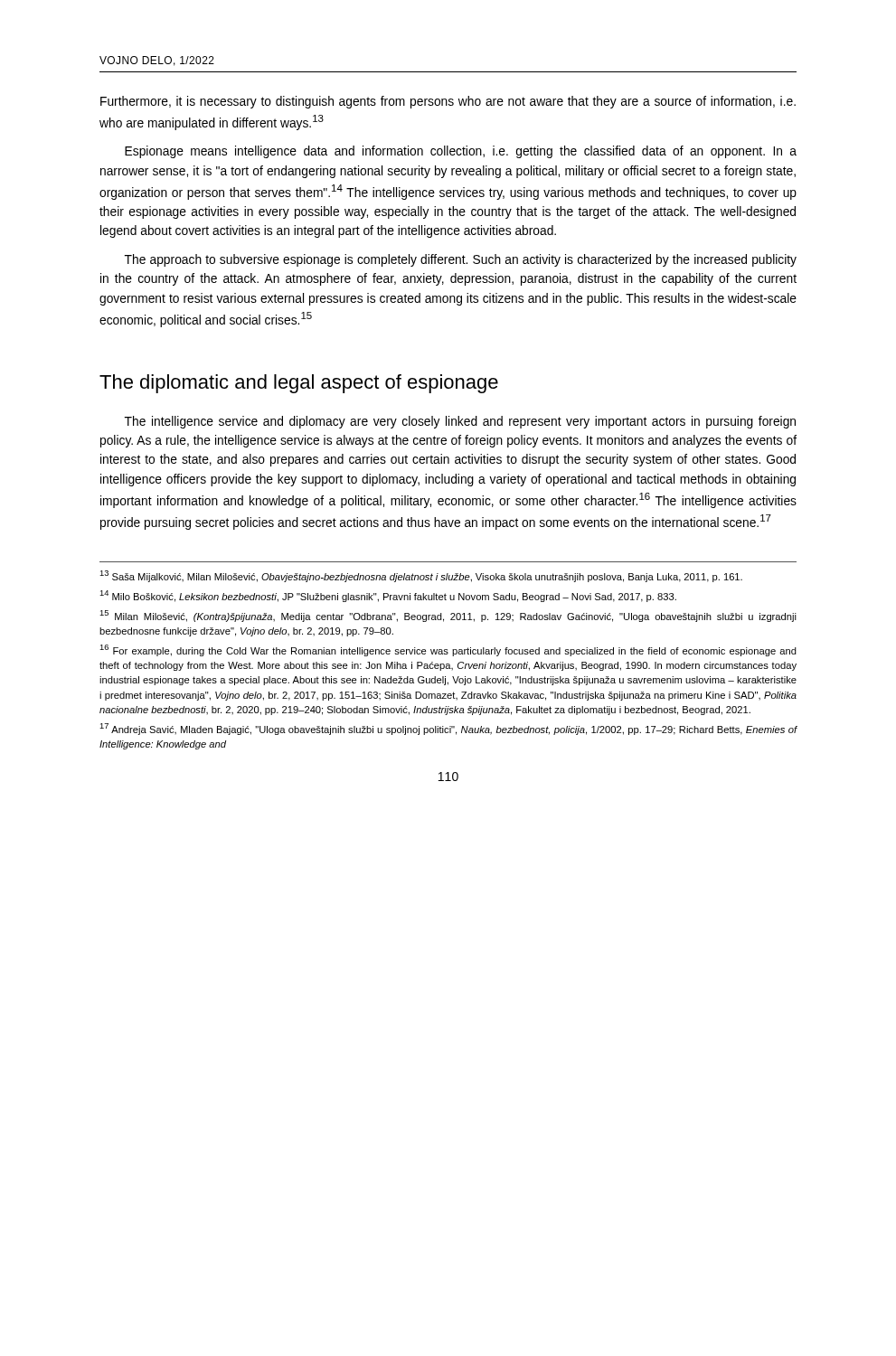Image resolution: width=896 pixels, height=1356 pixels.
Task: Locate the text block that says "Furthermore, it is necessary to distinguish agents from"
Action: (448, 211)
